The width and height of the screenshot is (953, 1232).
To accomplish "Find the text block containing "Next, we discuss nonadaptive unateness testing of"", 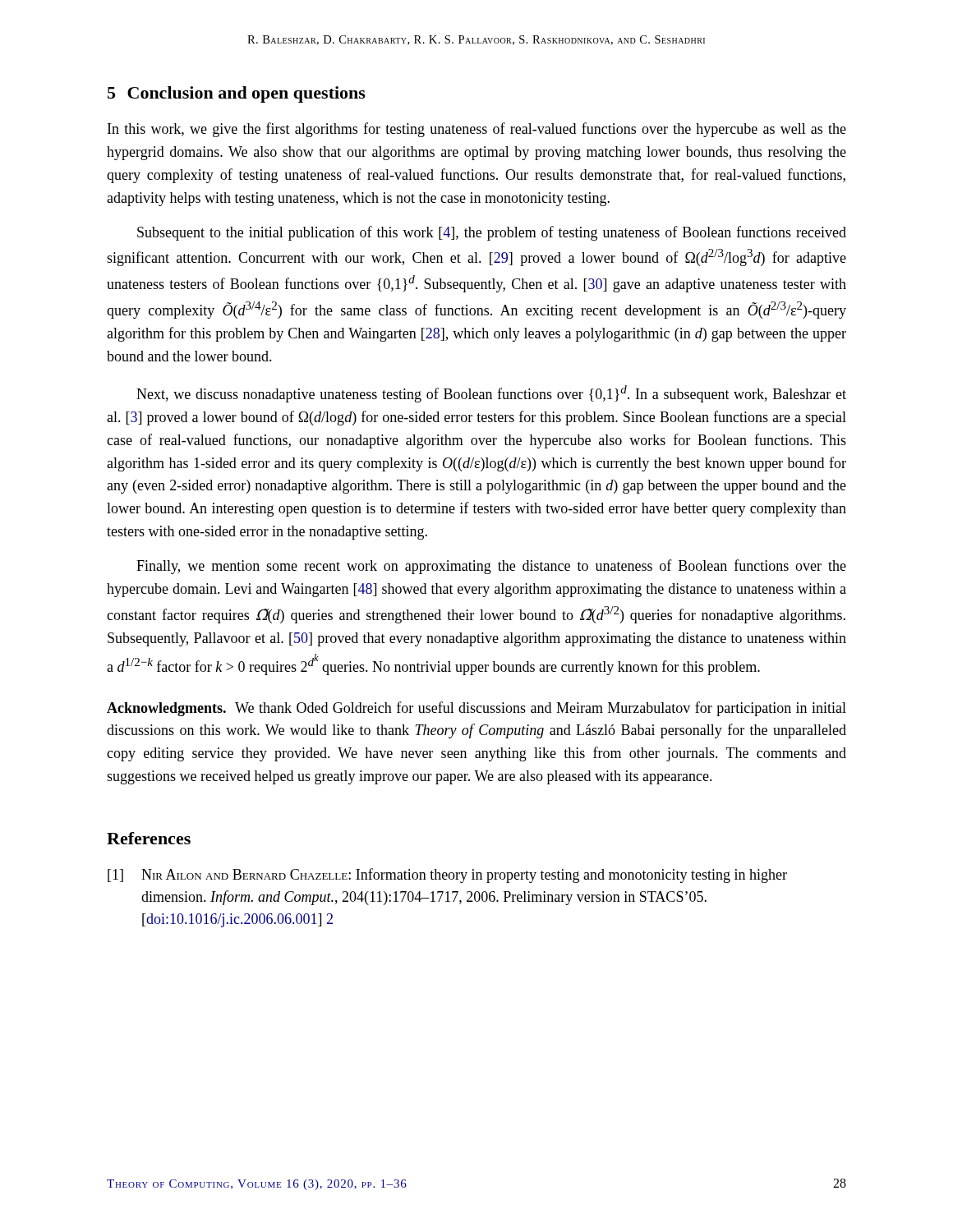I will (x=476, y=462).
